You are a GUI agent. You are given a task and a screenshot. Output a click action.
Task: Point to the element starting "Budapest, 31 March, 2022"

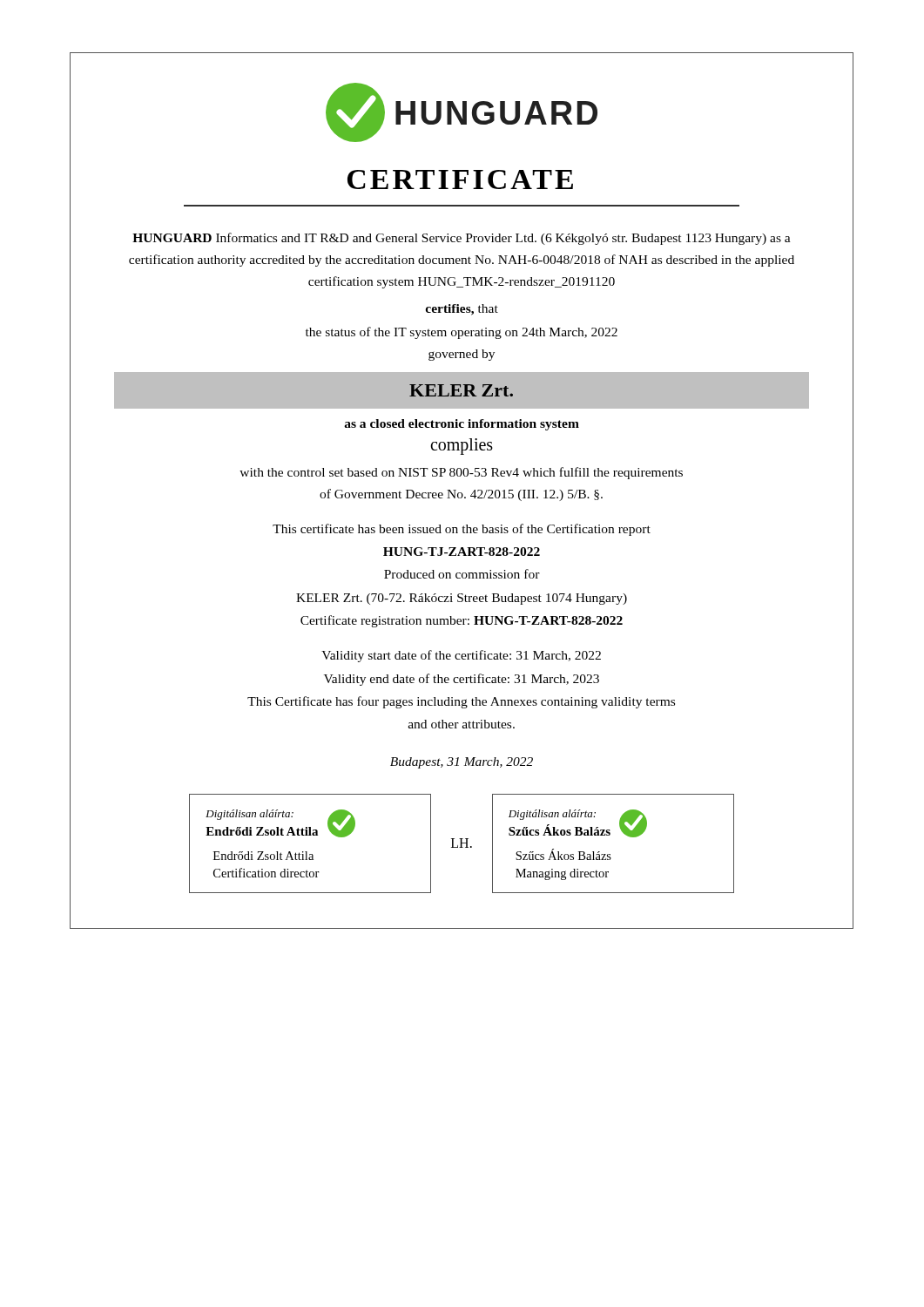point(462,761)
